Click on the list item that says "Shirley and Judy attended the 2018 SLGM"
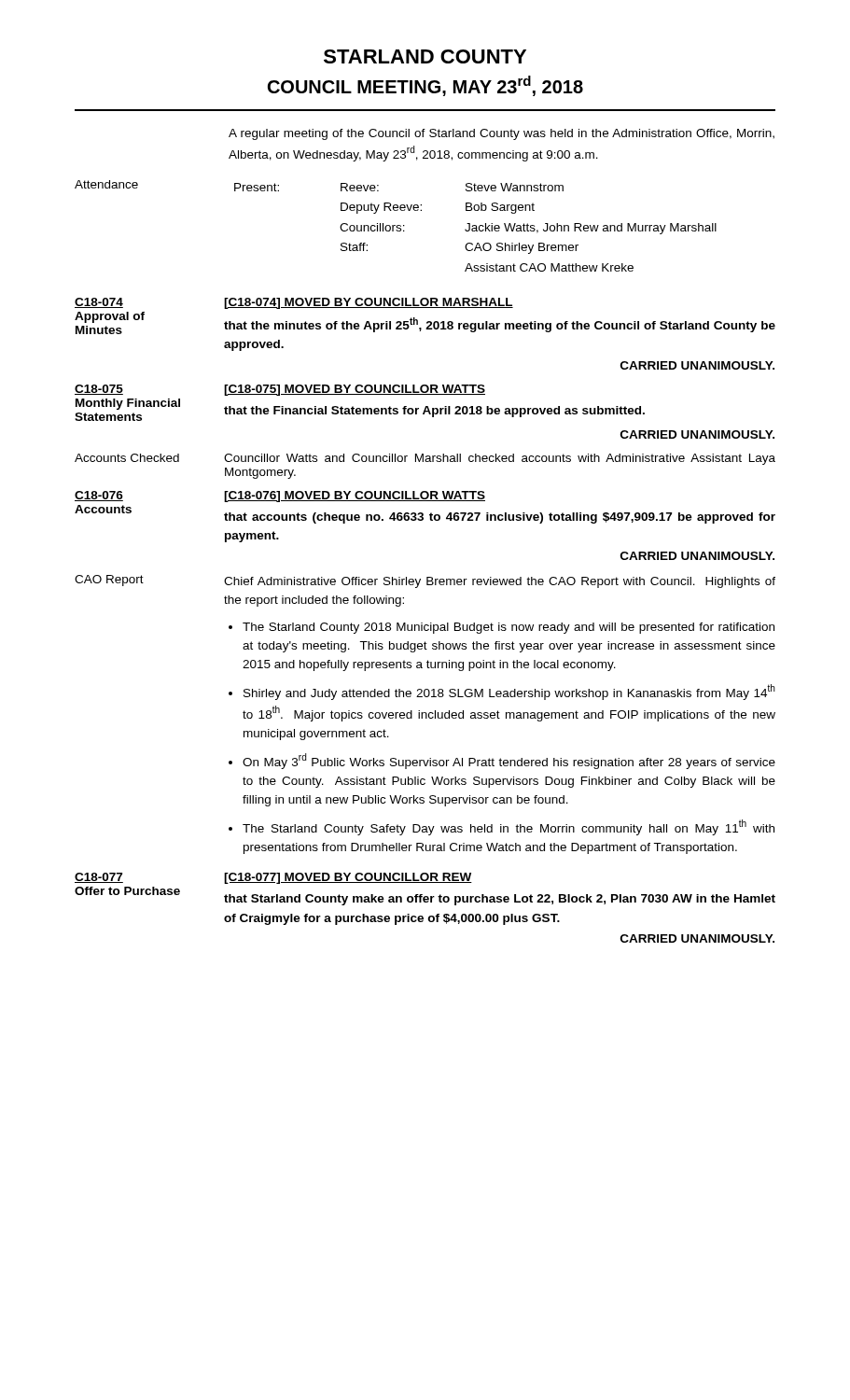This screenshot has height=1400, width=850. pos(509,712)
